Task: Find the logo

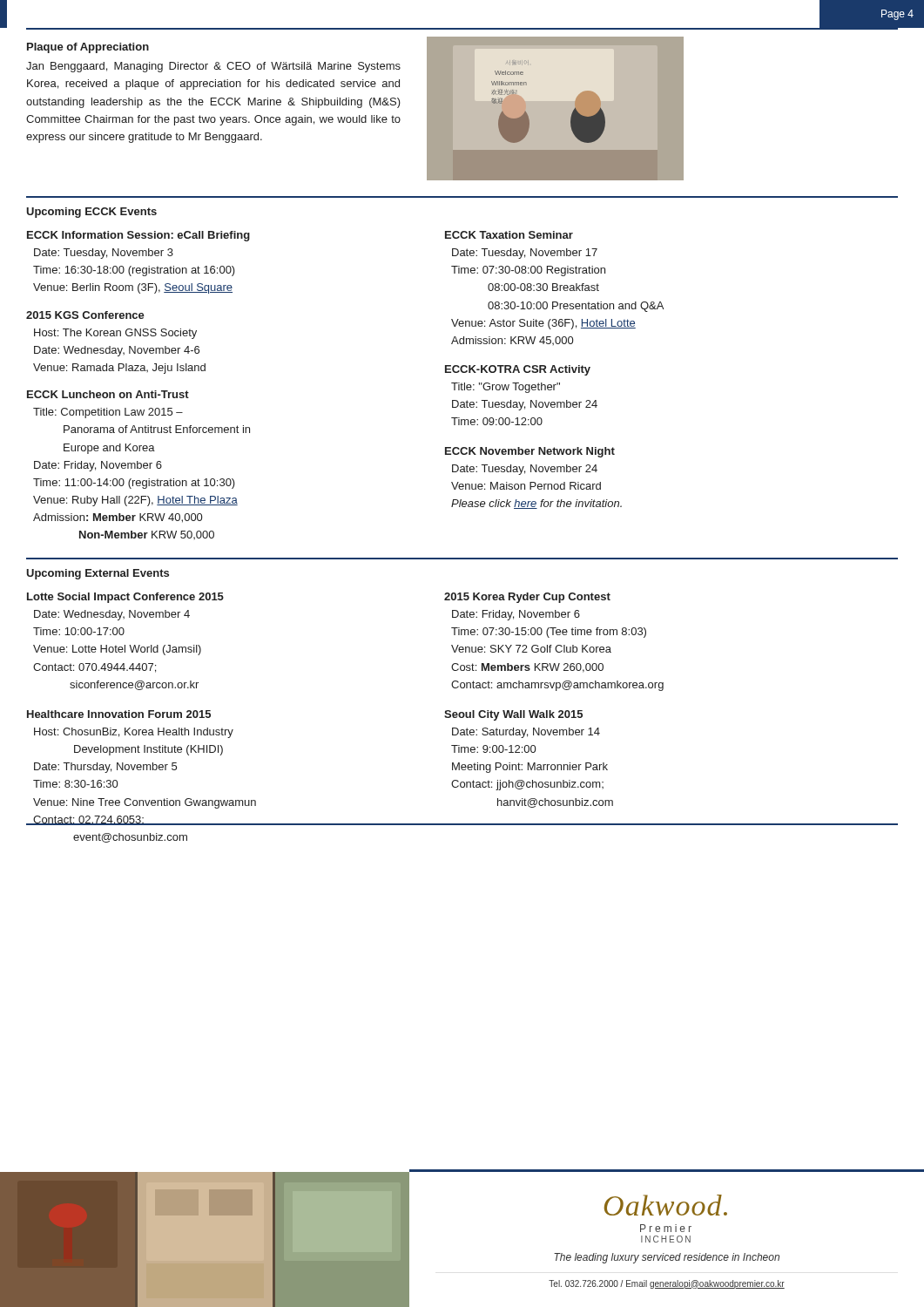Action: coord(667,1238)
